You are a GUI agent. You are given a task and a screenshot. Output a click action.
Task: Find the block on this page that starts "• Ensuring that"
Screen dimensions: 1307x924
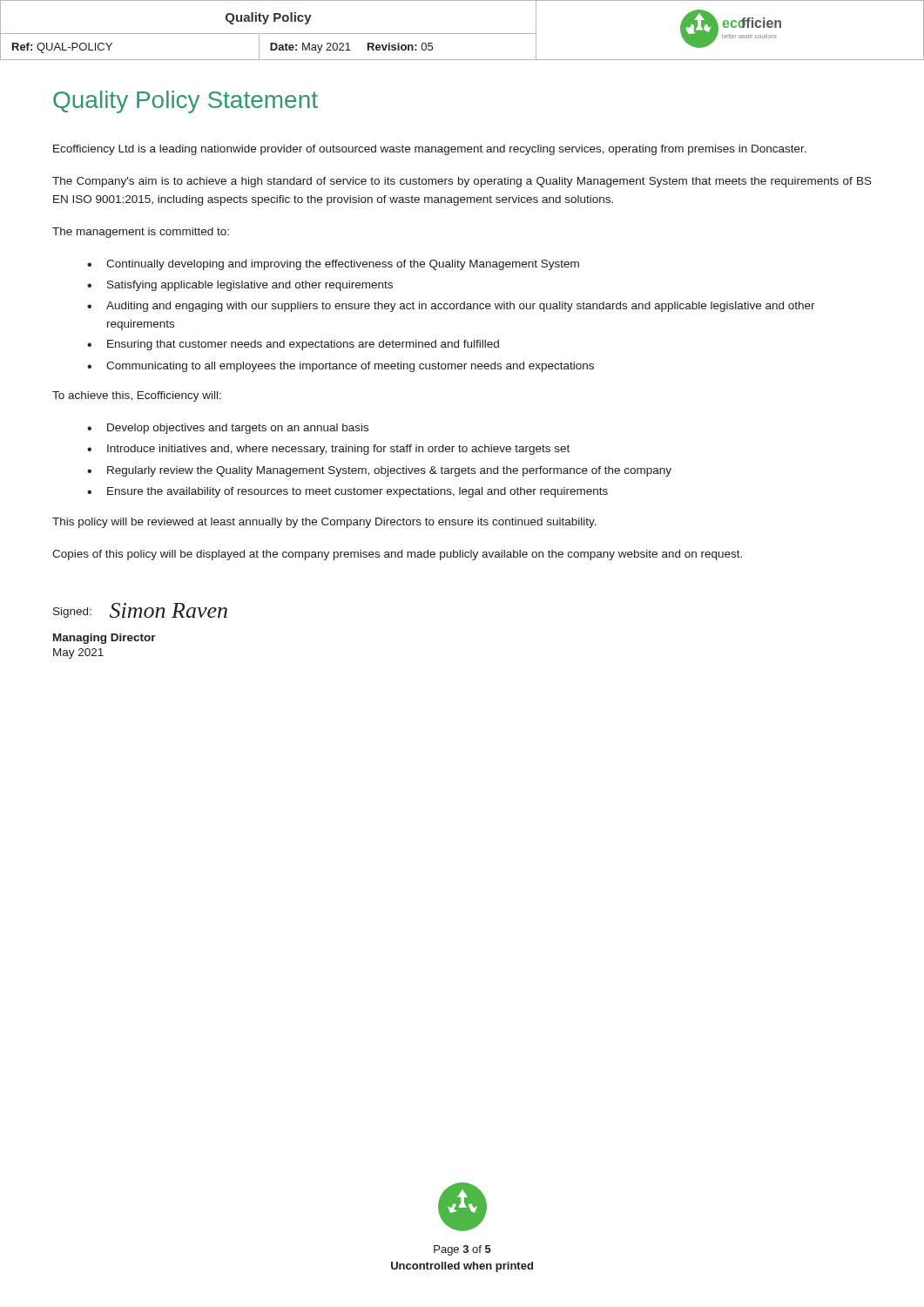(479, 346)
